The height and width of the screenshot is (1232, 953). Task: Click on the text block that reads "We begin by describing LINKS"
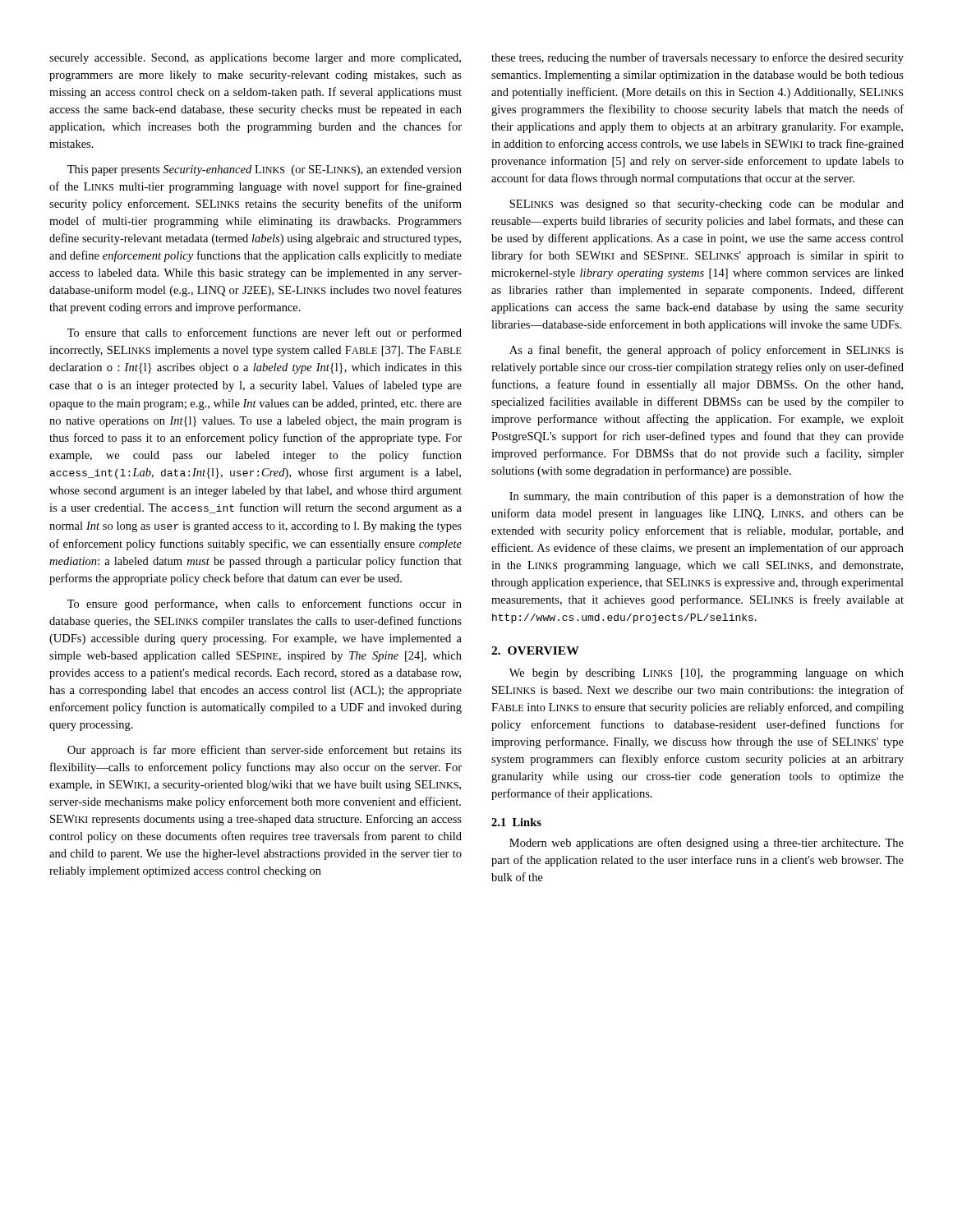pos(698,733)
